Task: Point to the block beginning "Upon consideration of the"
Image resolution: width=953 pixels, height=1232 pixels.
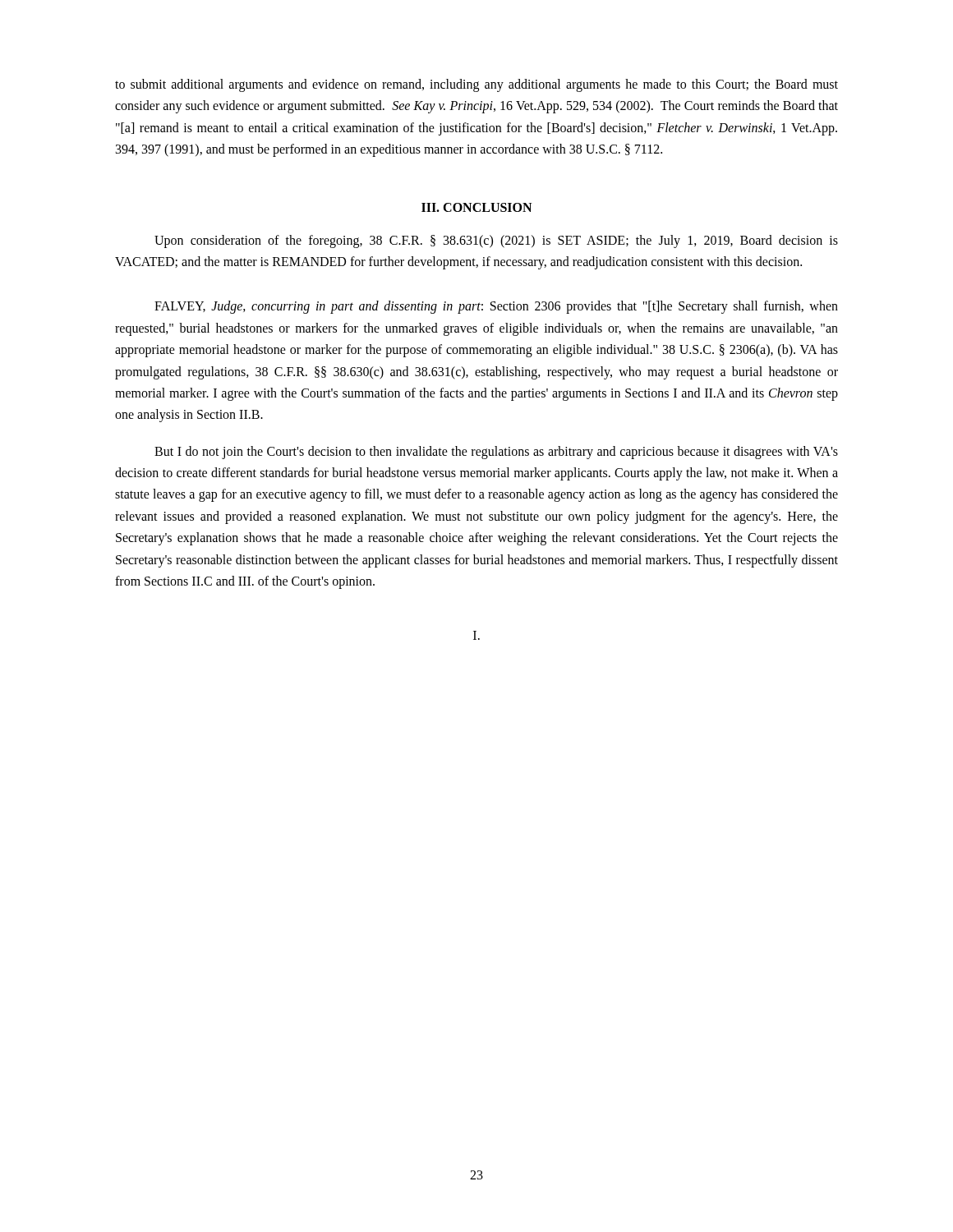Action: (x=476, y=251)
